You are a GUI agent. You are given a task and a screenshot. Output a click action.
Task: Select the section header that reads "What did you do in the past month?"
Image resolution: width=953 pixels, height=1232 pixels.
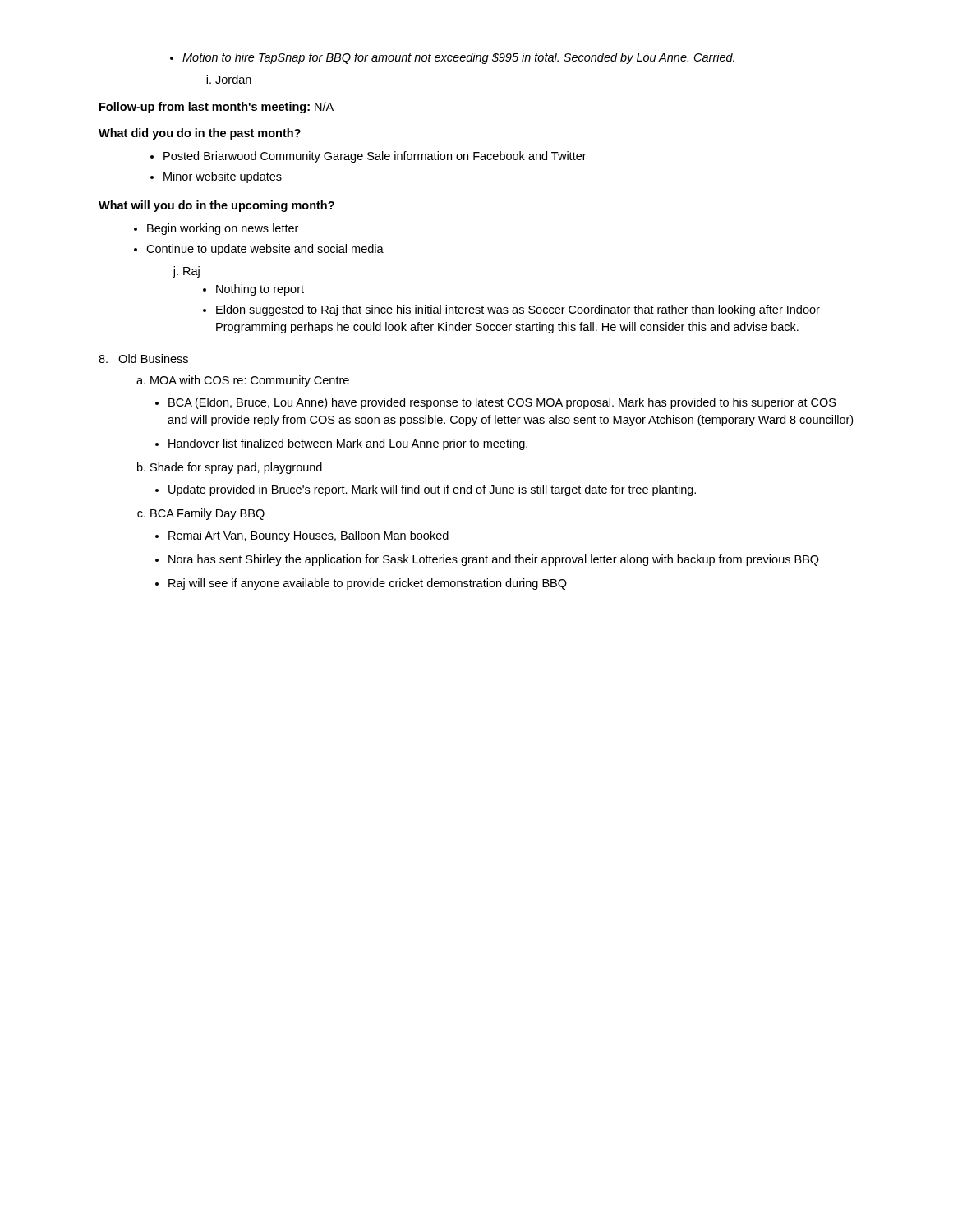click(200, 133)
